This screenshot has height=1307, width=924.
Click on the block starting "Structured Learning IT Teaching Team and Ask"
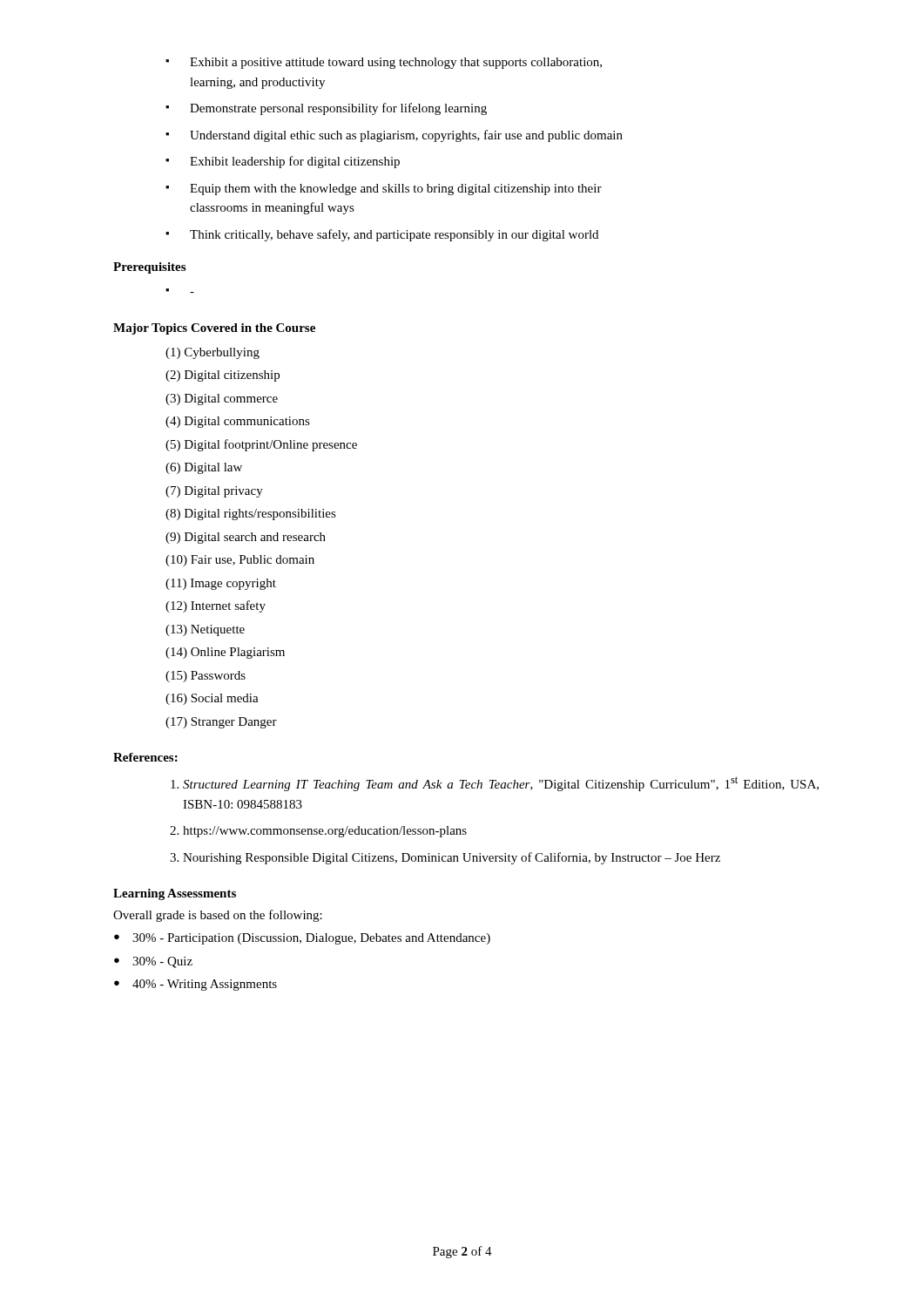(501, 792)
